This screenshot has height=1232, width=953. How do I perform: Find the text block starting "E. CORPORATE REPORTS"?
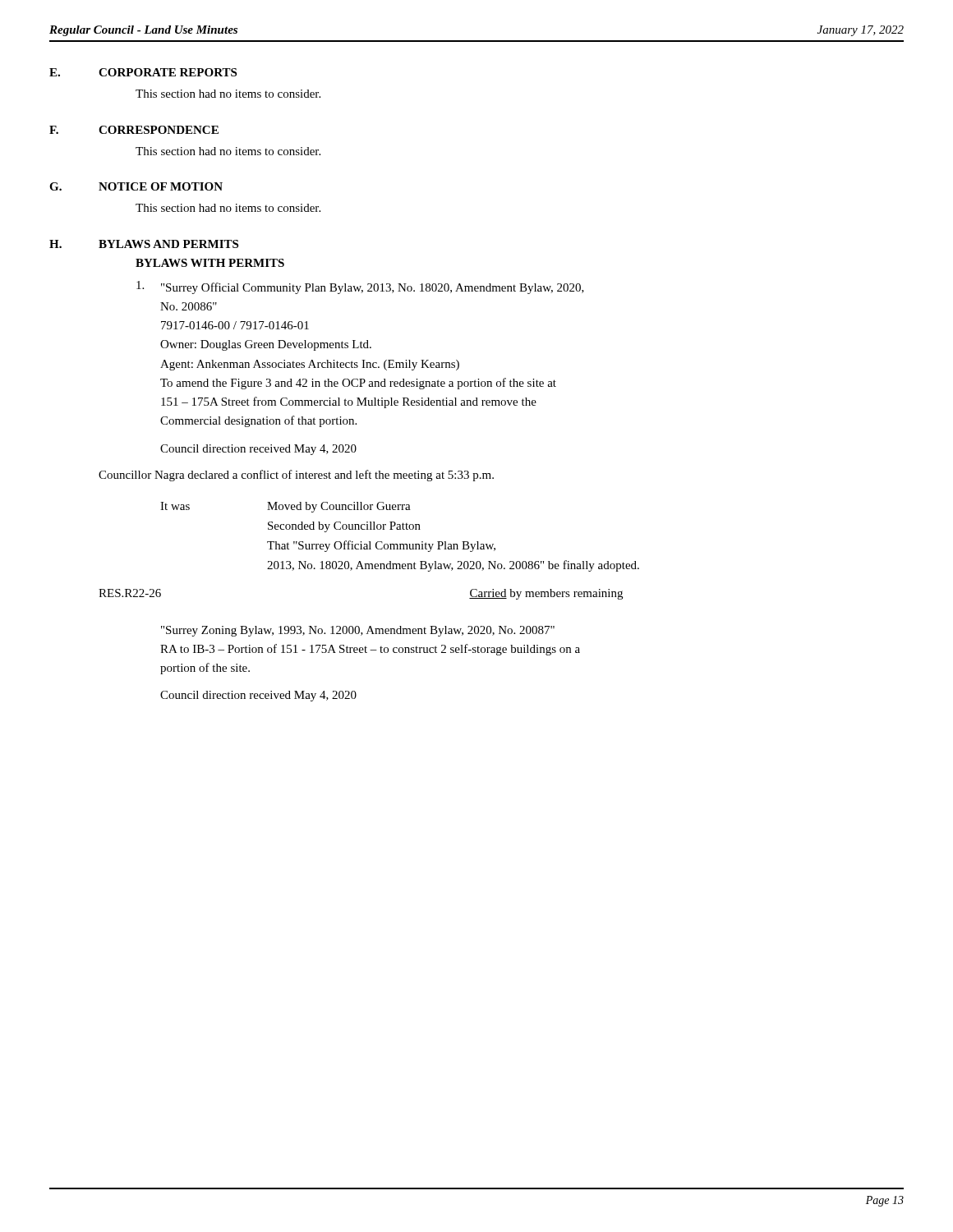pos(143,73)
